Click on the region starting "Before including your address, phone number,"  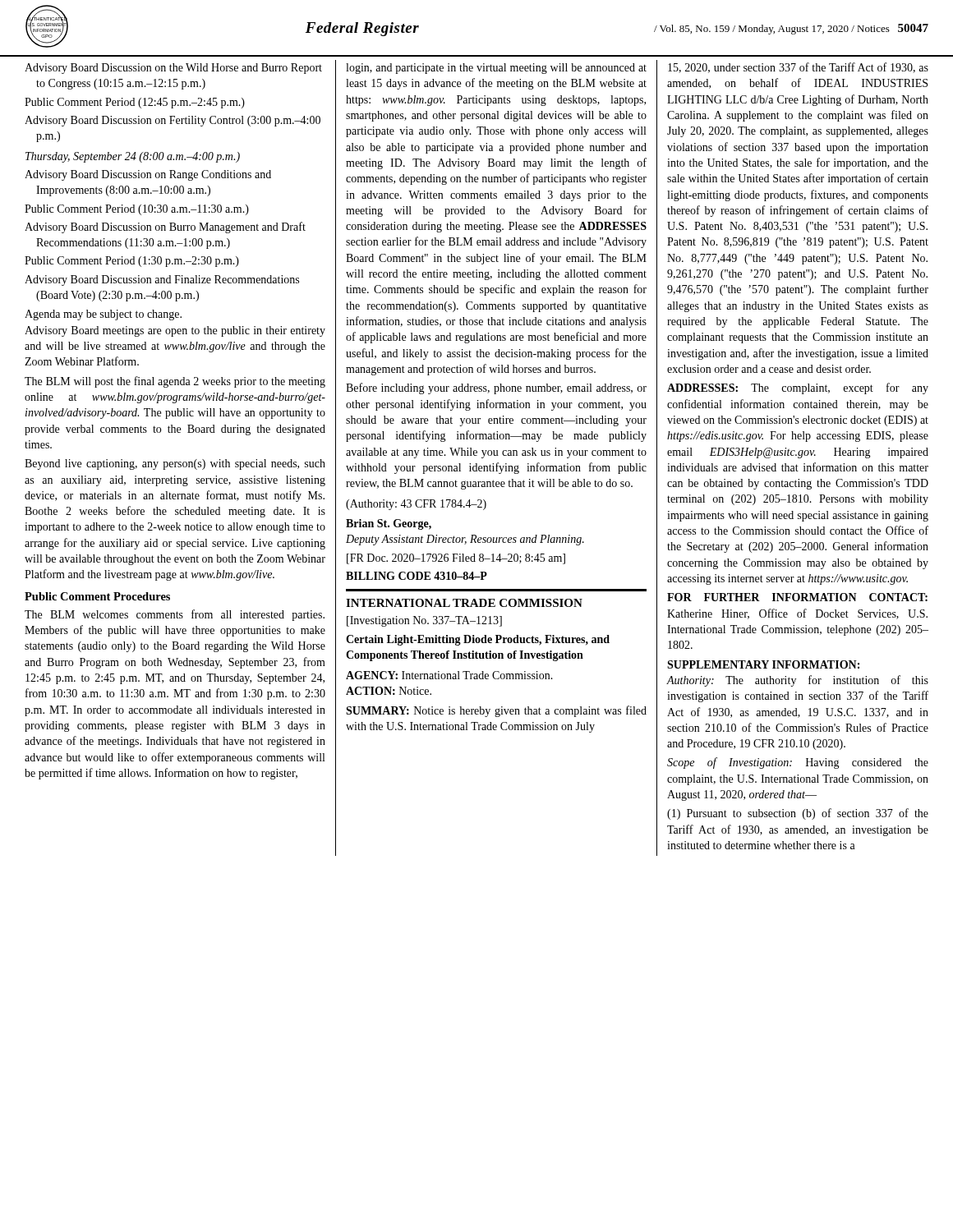click(x=496, y=436)
